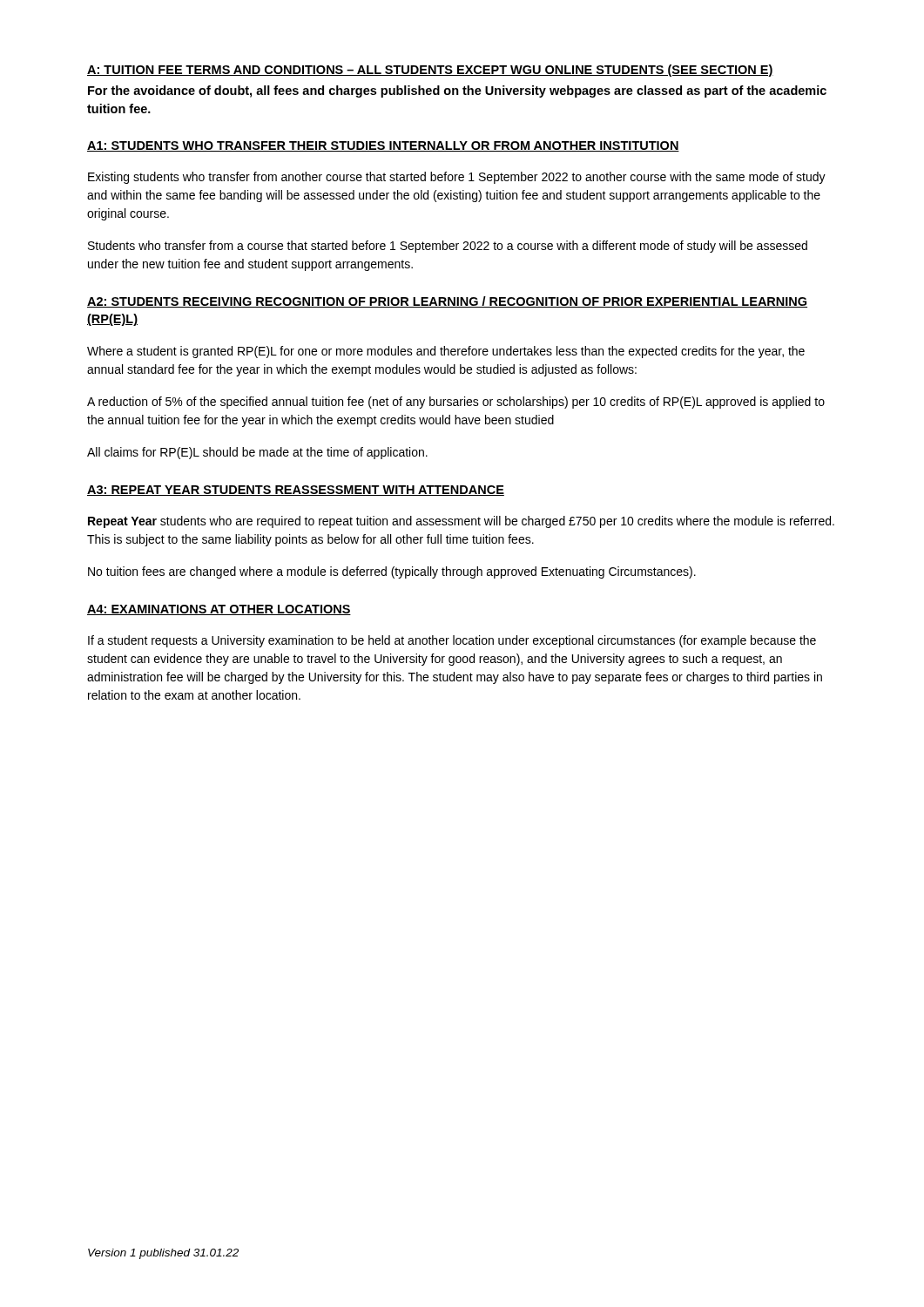Screen dimensions: 1307x924
Task: Locate the section header that reads "A4: EXAMINATIONS AT OTHER"
Action: (x=219, y=609)
